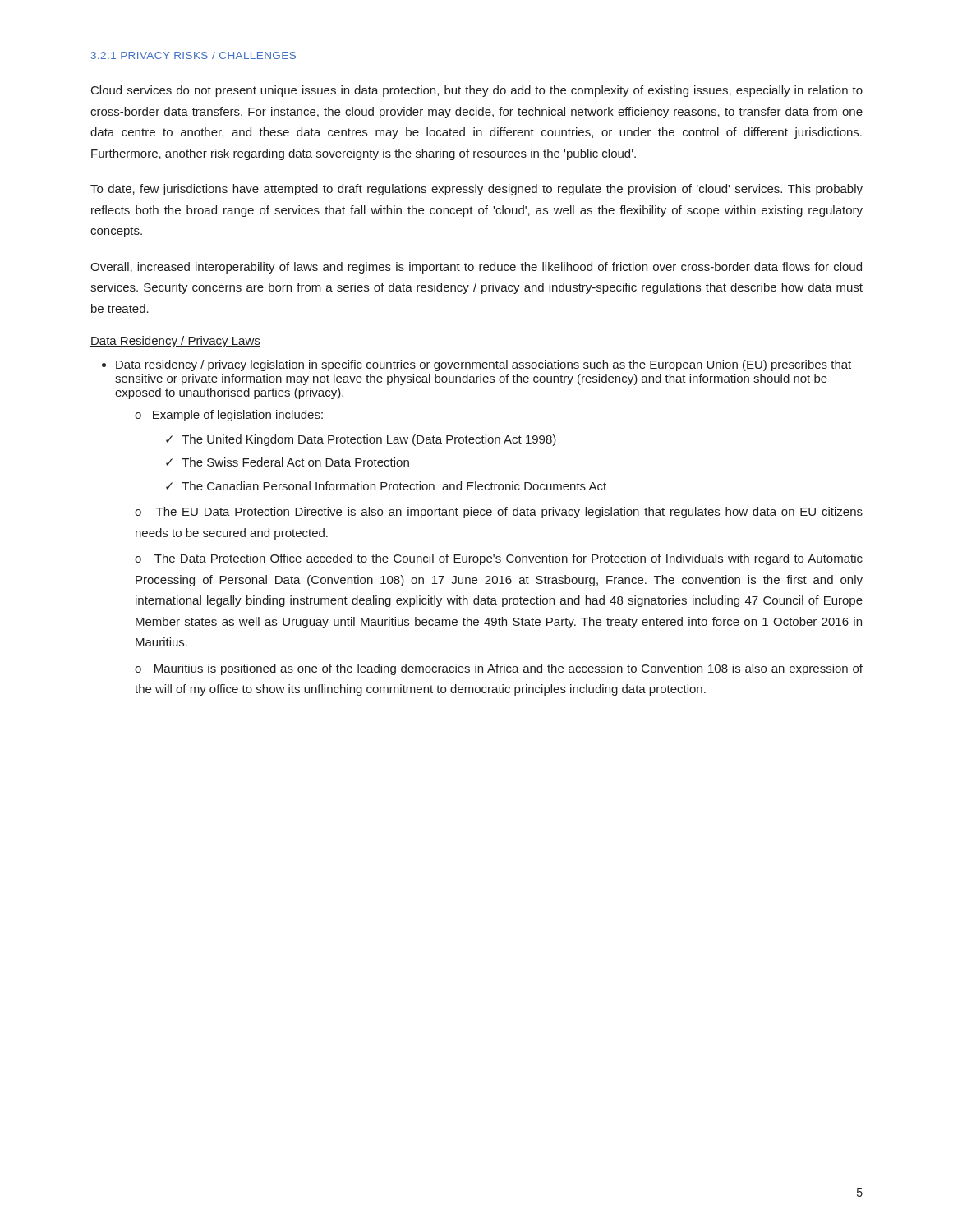Click the passage that begins "o Example of legislation includes: The"
This screenshot has height=1232, width=953.
click(x=499, y=450)
